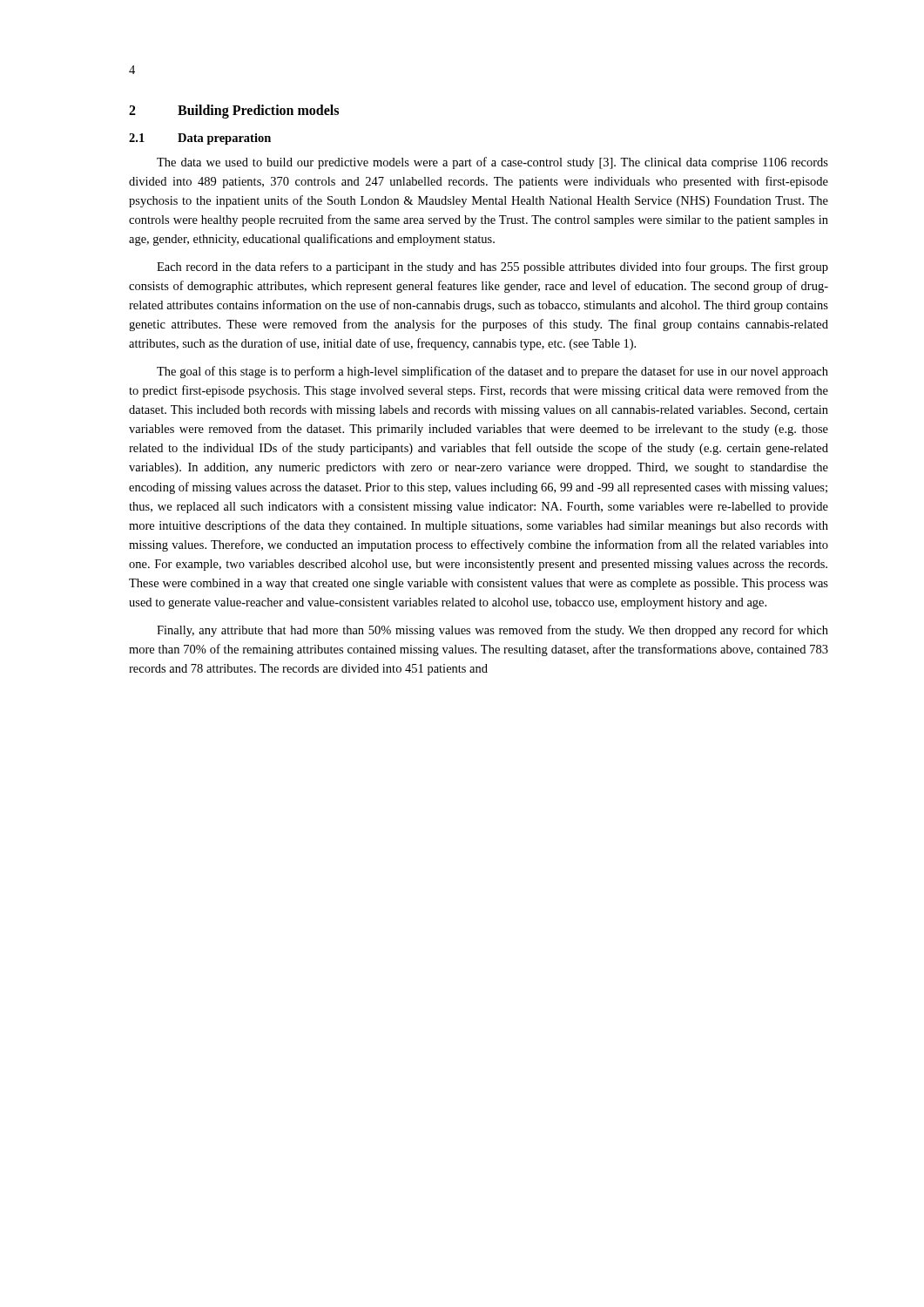The height and width of the screenshot is (1307, 924).
Task: Point to the element starting "Each record in the"
Action: pos(479,305)
